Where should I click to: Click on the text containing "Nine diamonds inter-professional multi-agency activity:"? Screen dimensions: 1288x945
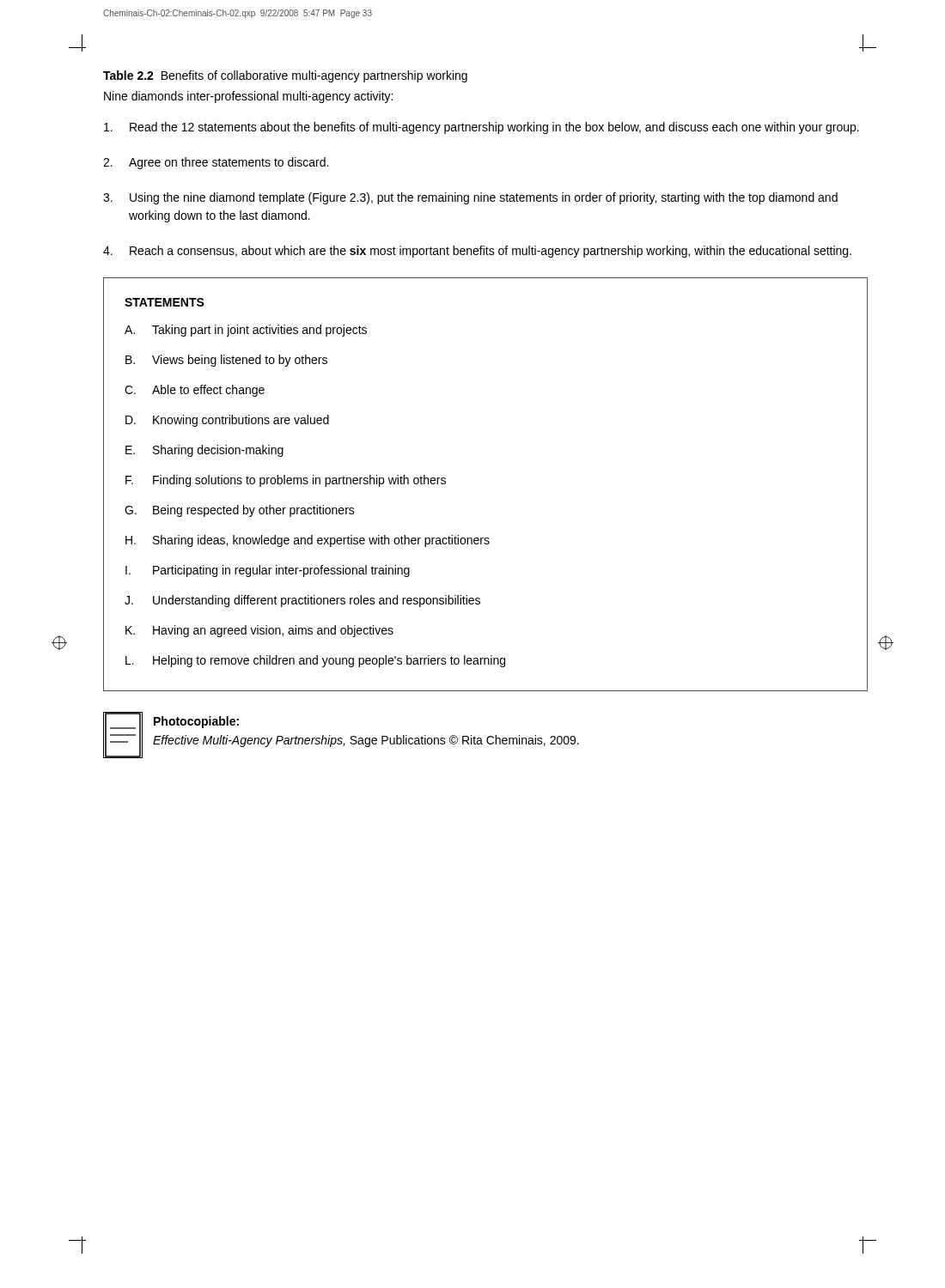(x=248, y=96)
